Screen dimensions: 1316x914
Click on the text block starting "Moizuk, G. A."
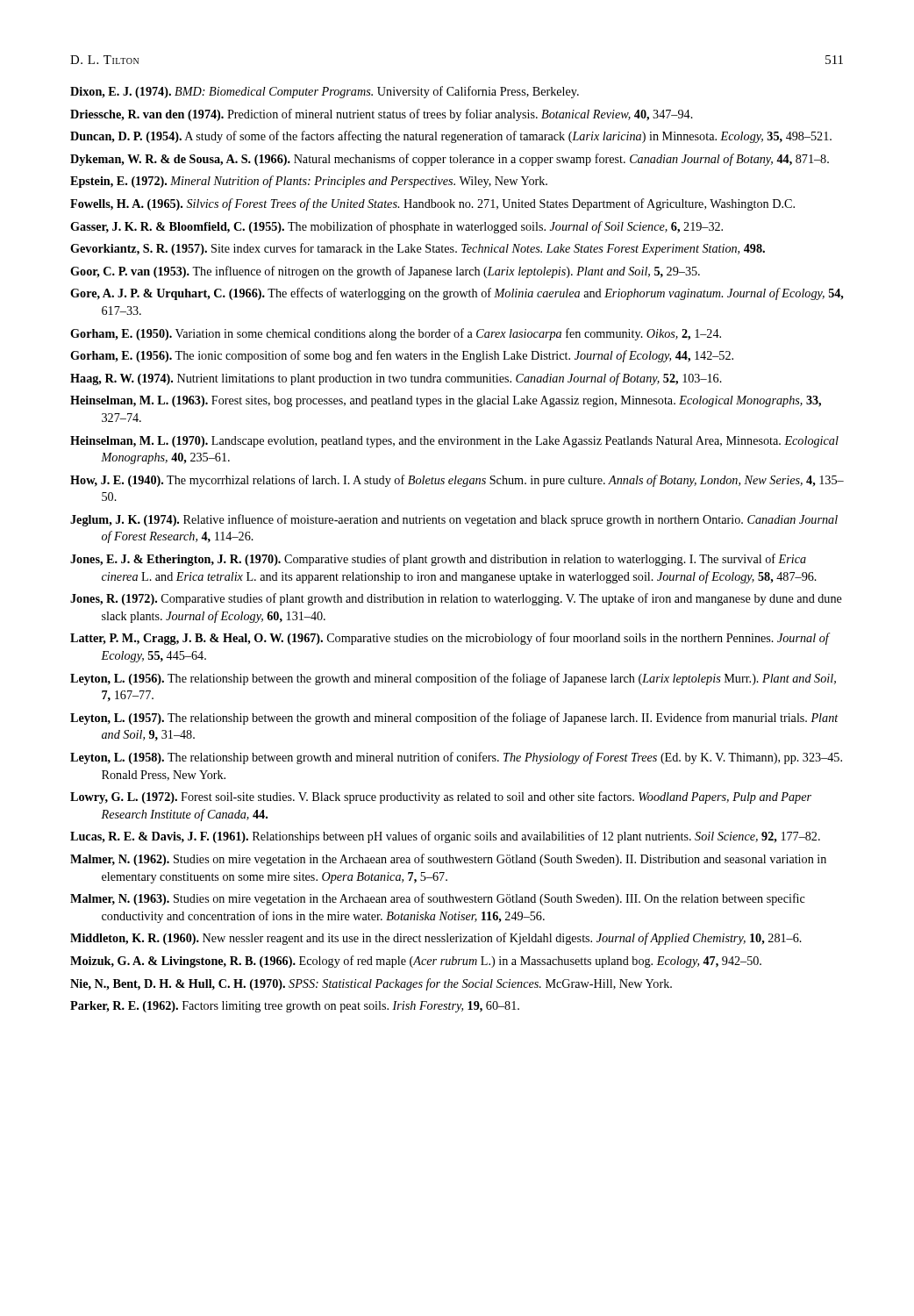[416, 961]
